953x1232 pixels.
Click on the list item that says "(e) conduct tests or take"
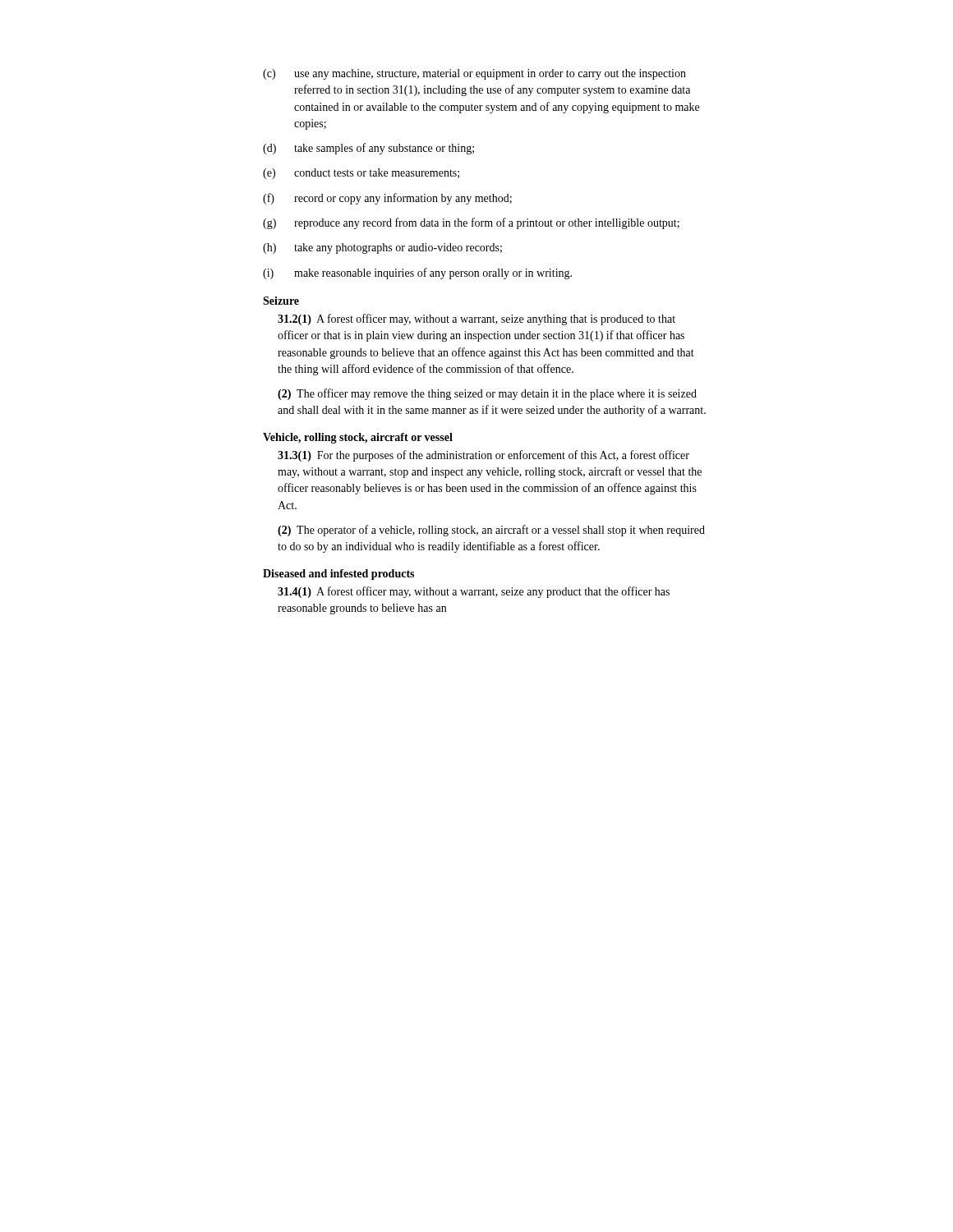361,174
